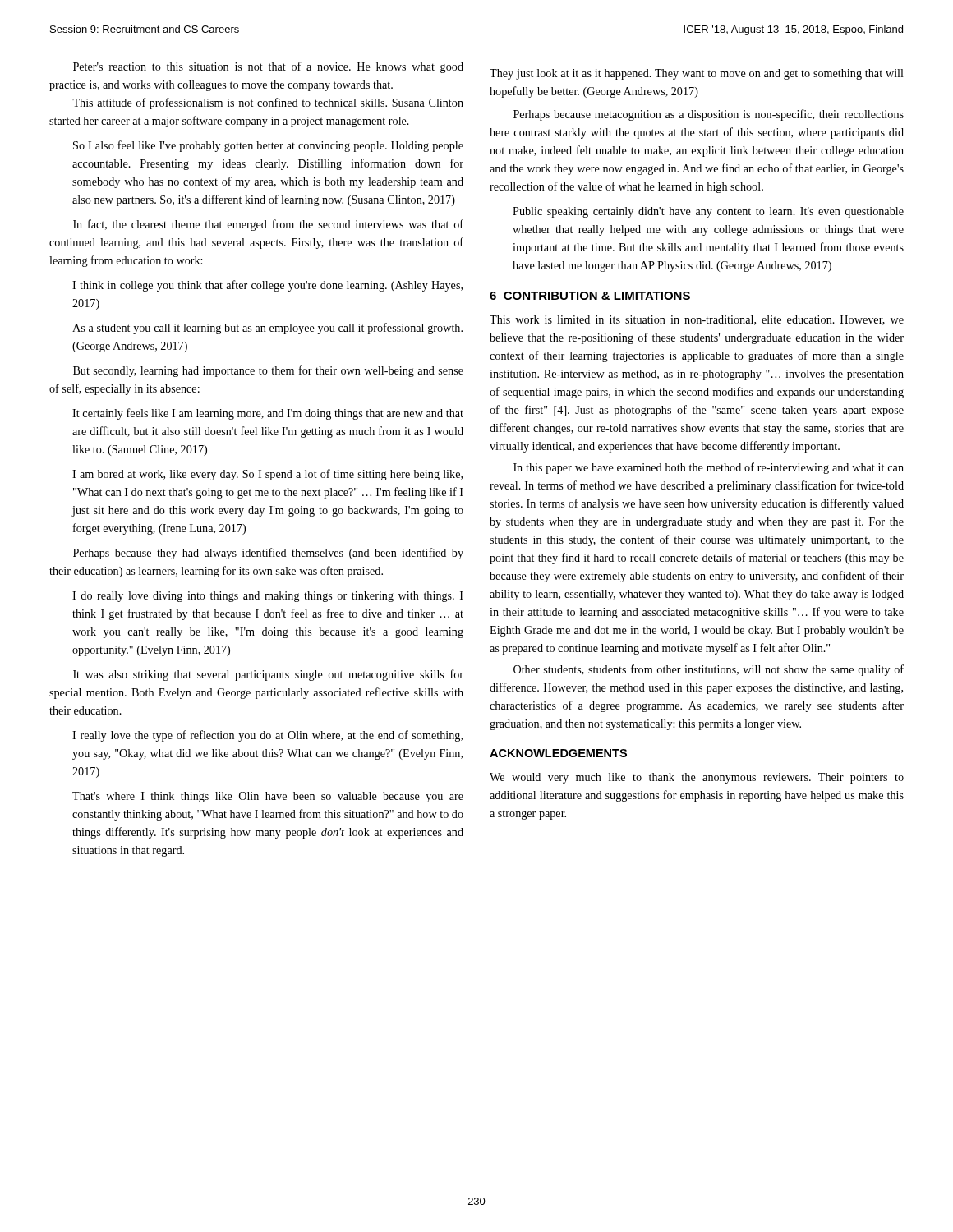The image size is (953, 1232).
Task: Locate the block starting "Perhaps because metacognition as a disposition is"
Action: (697, 150)
